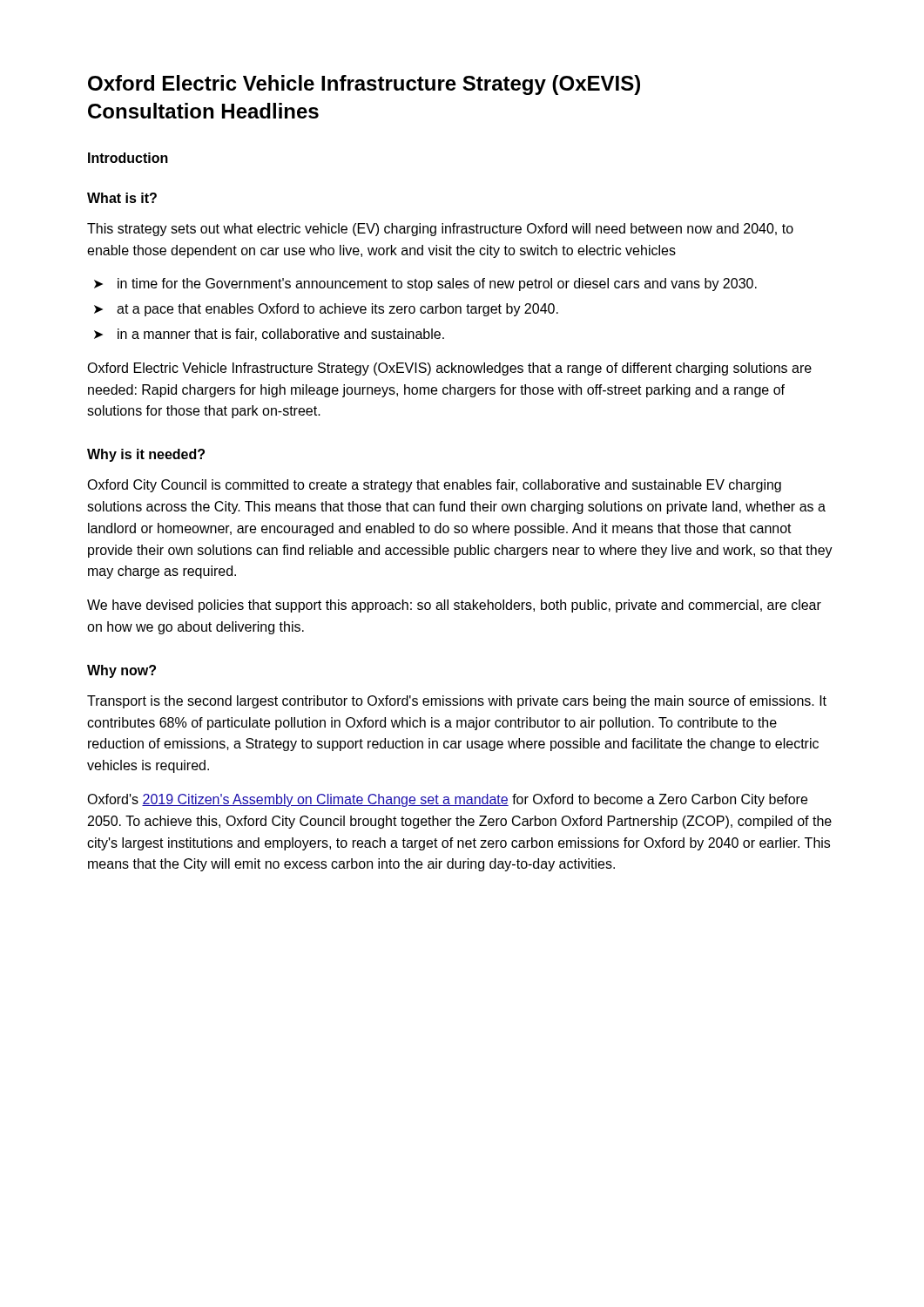The image size is (924, 1307).
Task: Find the text block that says "Oxford Electric Vehicle Infrastructure Strategy (OxEVIS) acknowledges"
Action: (x=462, y=390)
